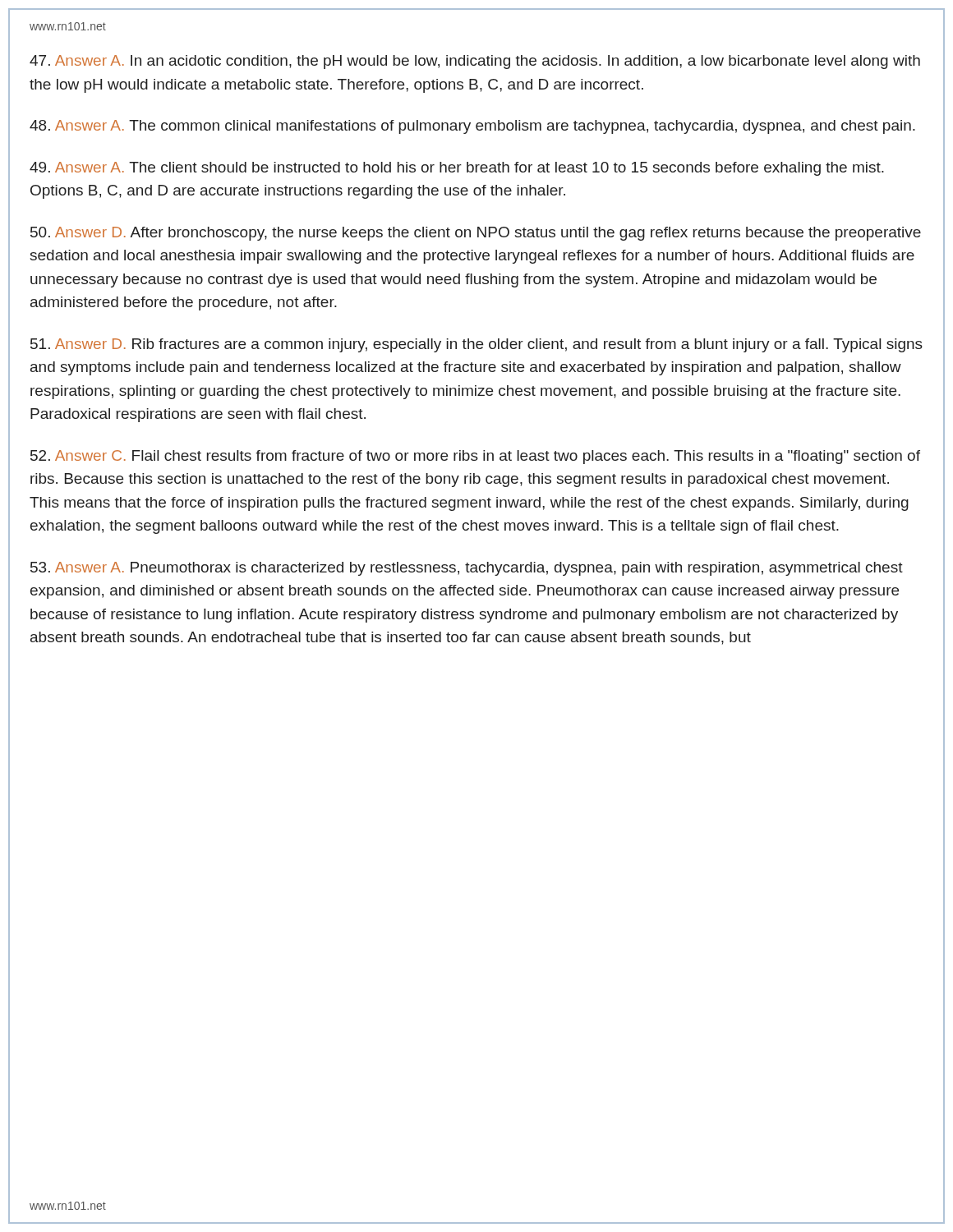Click on the list item containing "52. Answer C. Flail chest"
953x1232 pixels.
coord(475,490)
